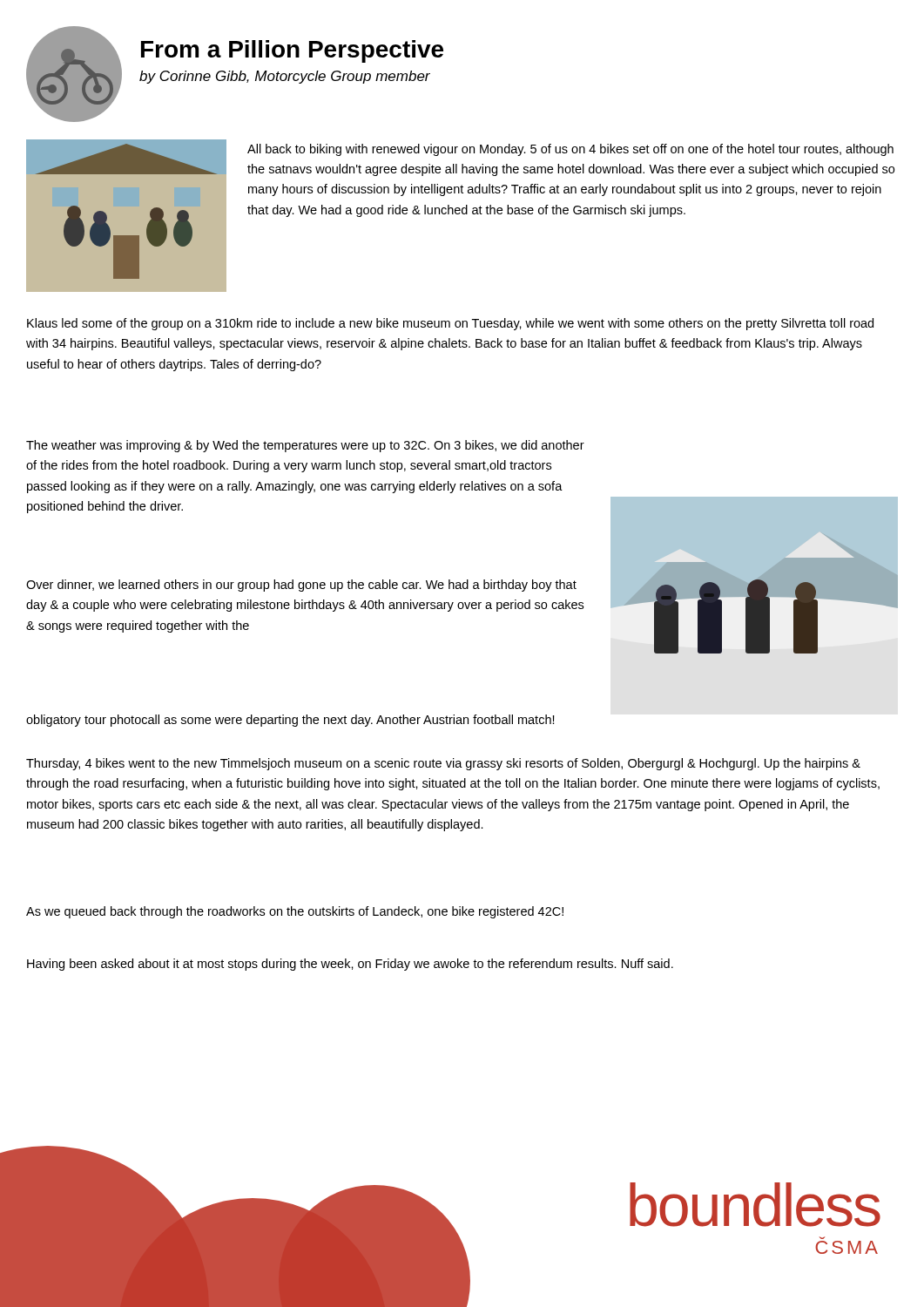924x1307 pixels.
Task: Where is the passage that starts "Over dinner, we learned others"?
Action: 305,605
